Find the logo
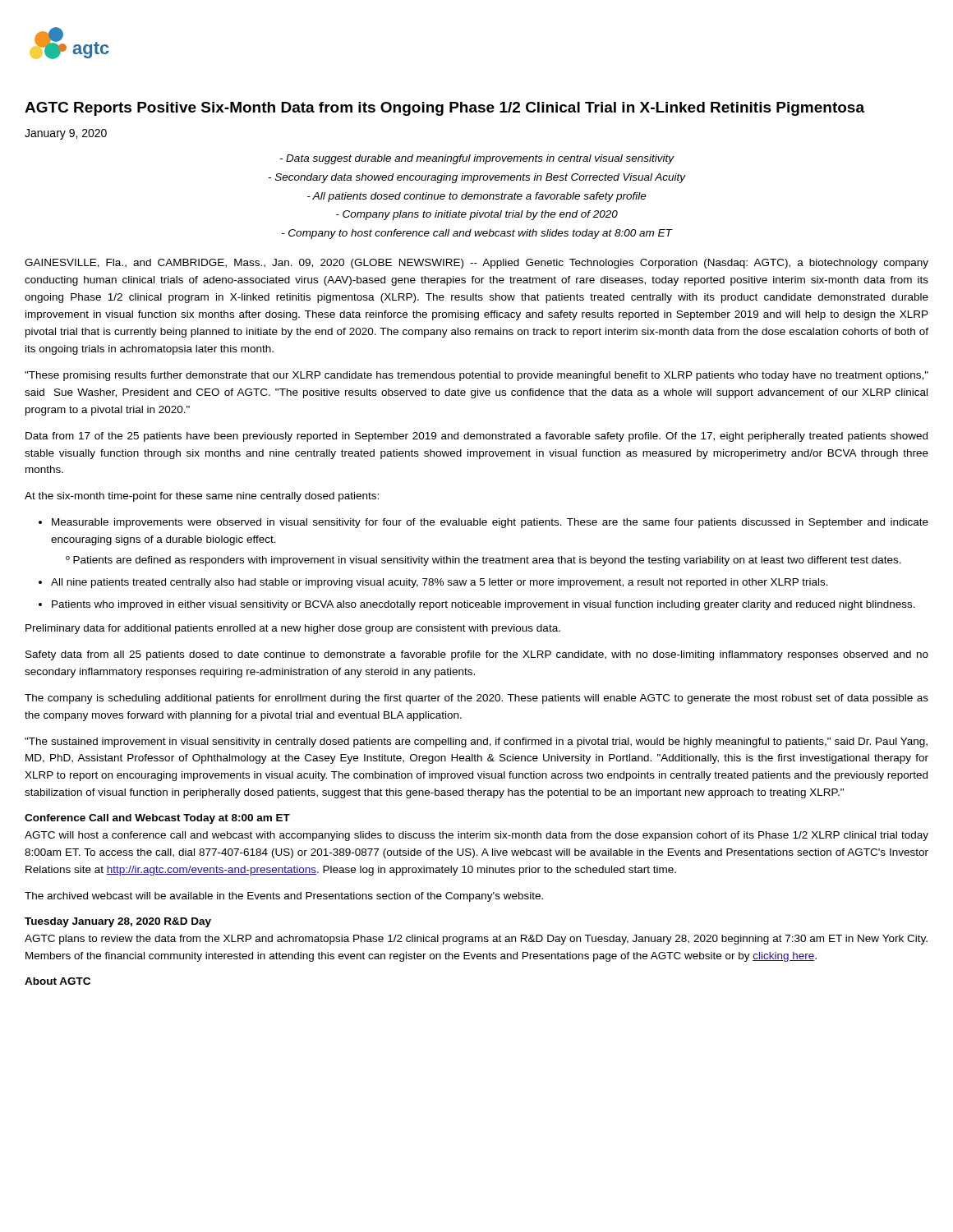 coord(476,53)
